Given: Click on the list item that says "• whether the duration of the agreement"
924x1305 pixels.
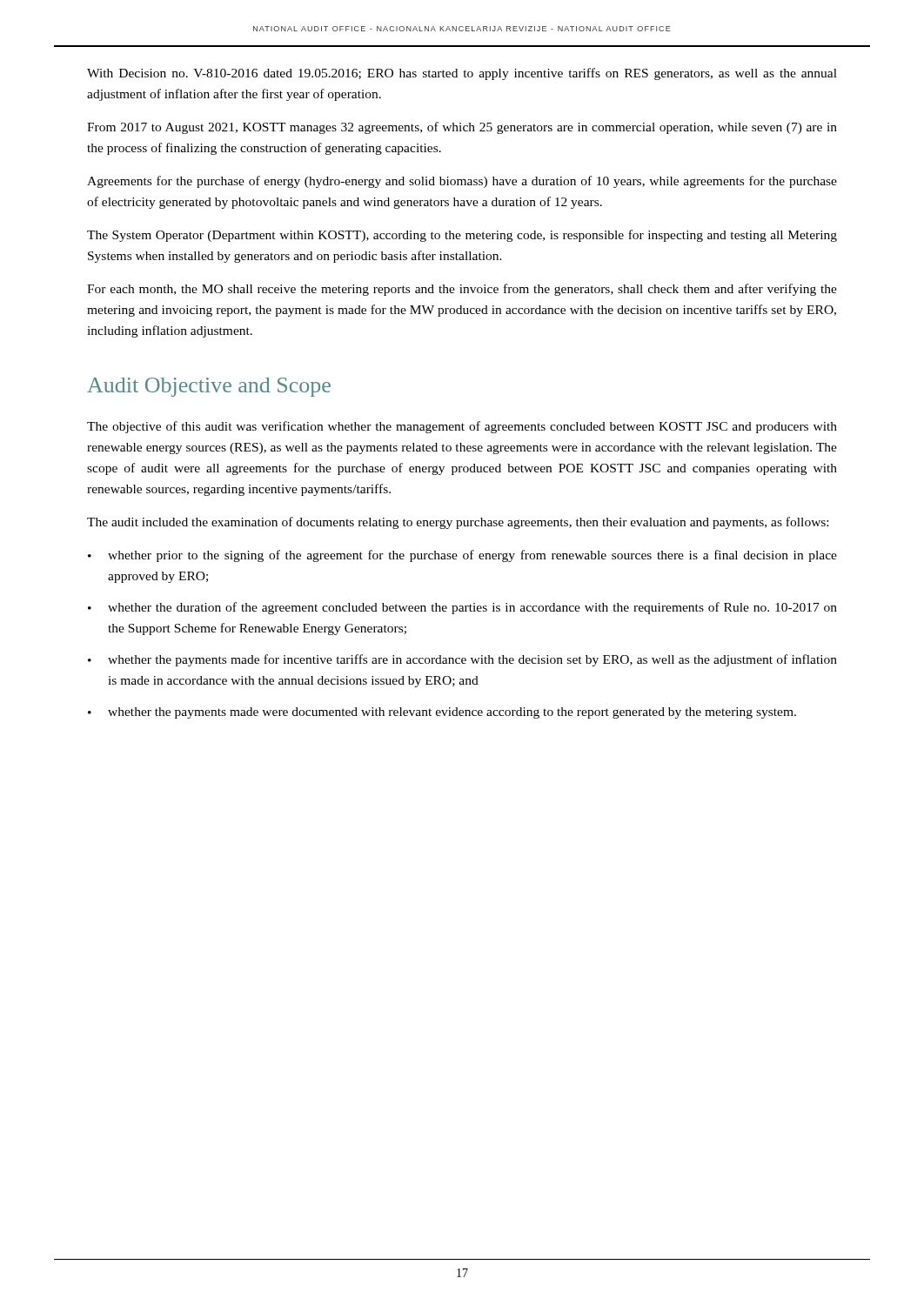Looking at the screenshot, I should (x=462, y=618).
